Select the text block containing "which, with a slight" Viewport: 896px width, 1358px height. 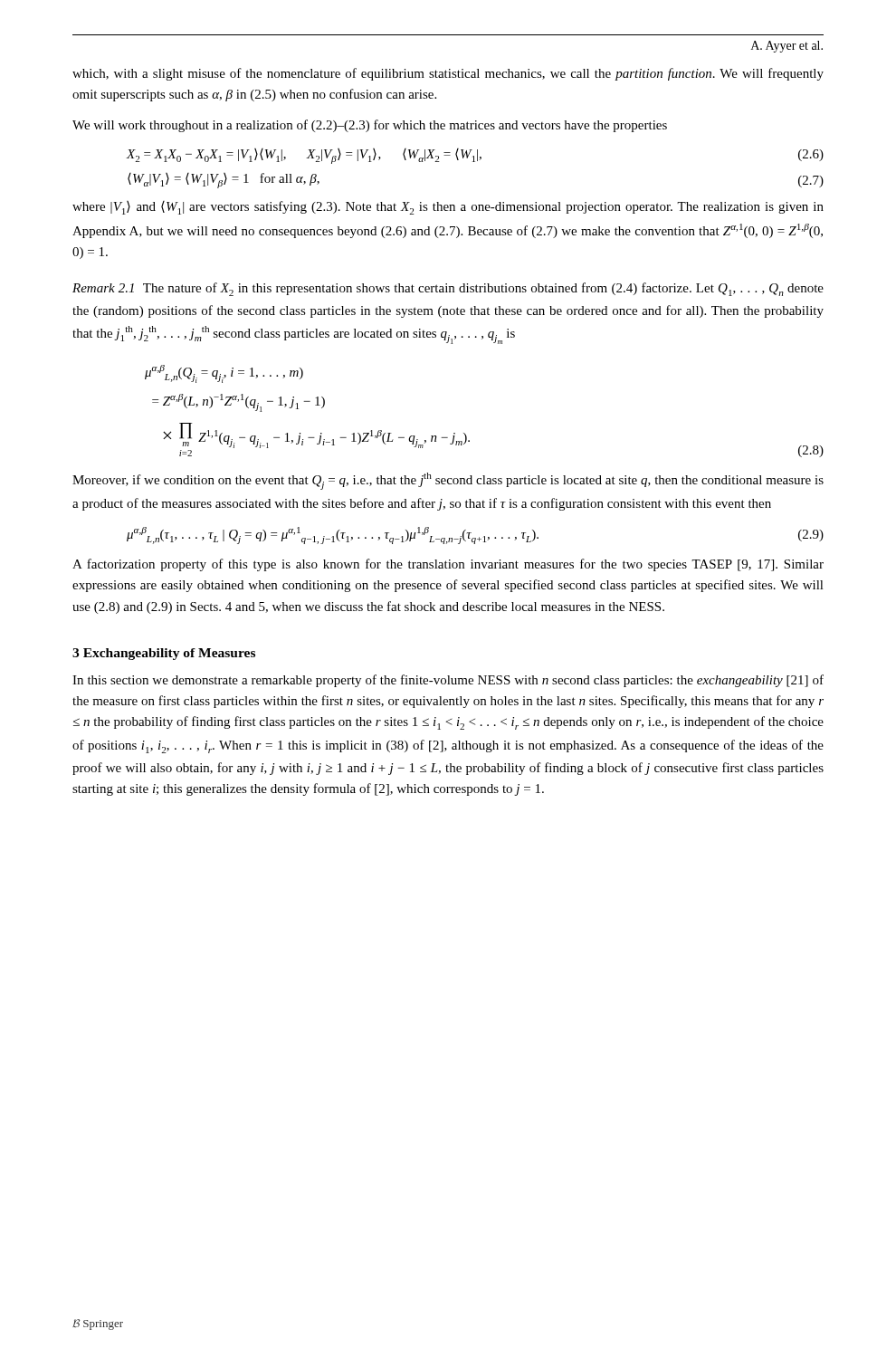coord(448,84)
